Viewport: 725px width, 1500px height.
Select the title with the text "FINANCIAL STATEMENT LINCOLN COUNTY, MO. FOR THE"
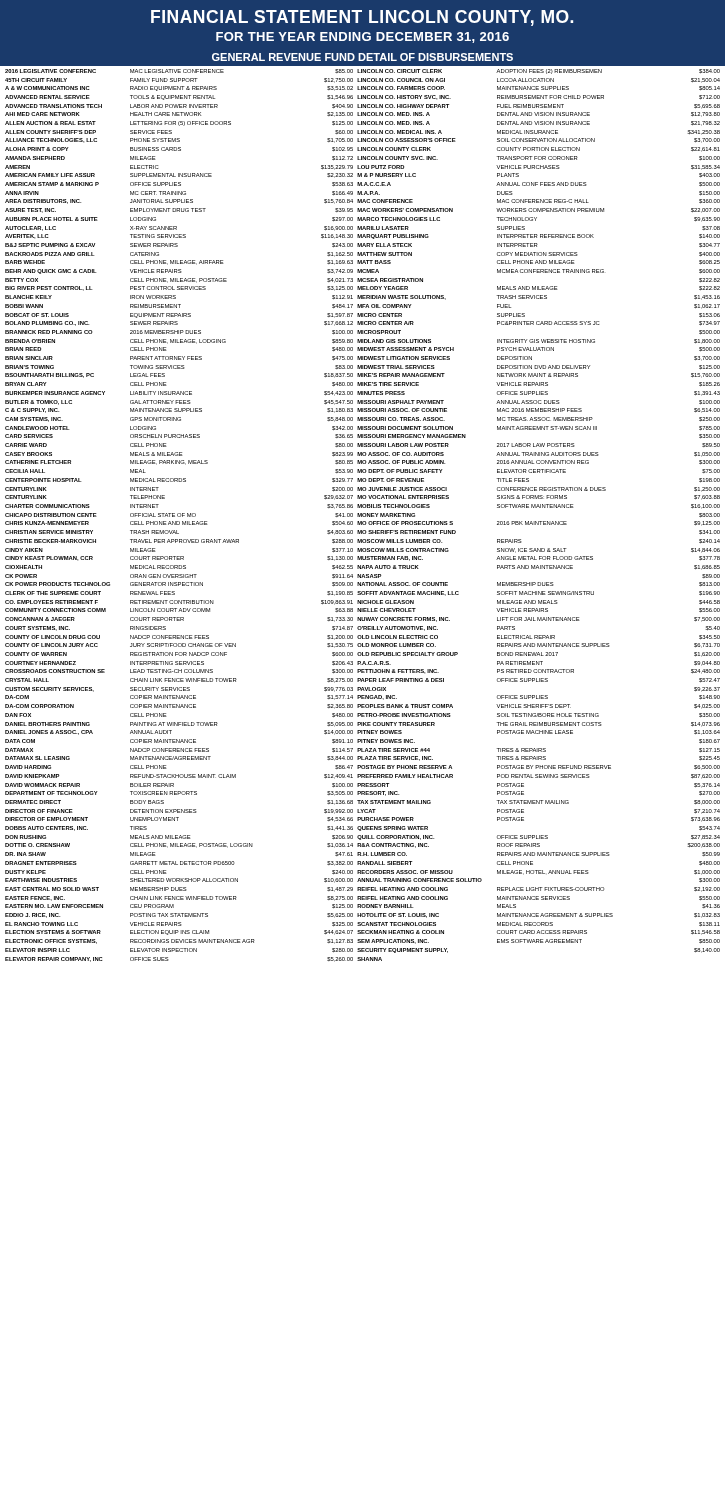[x=362, y=26]
